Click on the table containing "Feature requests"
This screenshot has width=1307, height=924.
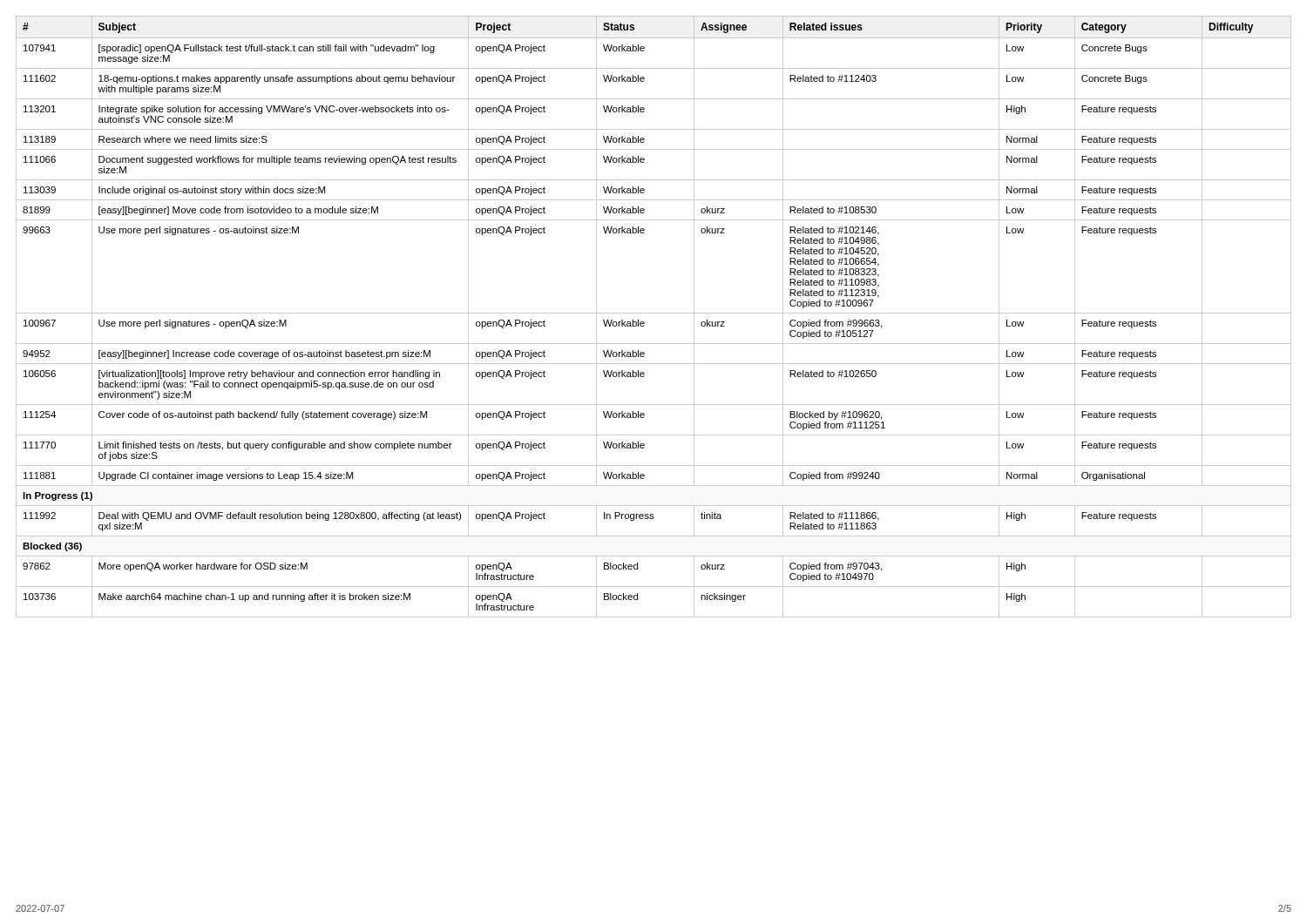point(654,317)
